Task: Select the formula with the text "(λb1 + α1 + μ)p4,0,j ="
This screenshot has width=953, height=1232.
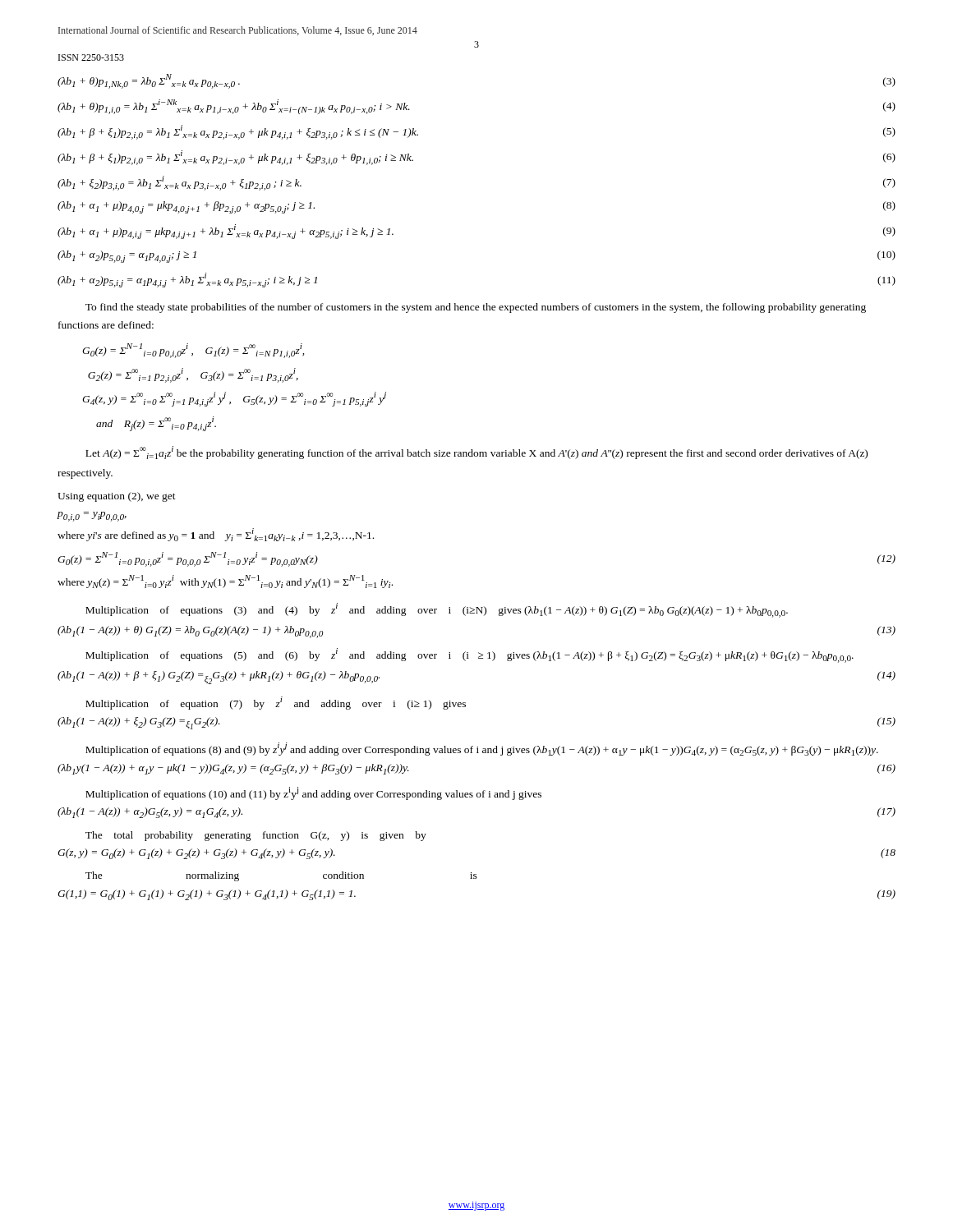Action: (x=184, y=207)
